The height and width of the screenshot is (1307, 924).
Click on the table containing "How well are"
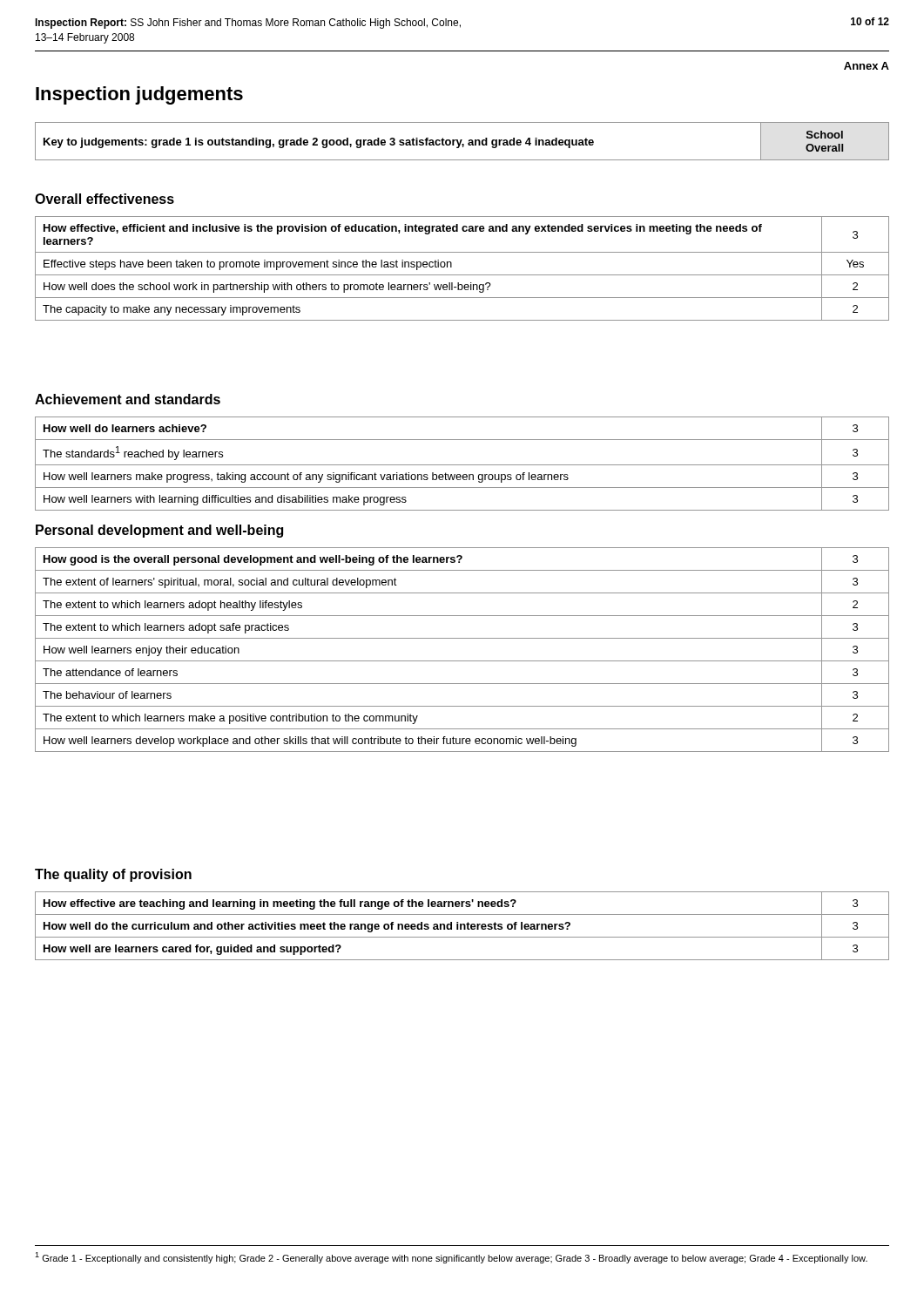(x=462, y=926)
